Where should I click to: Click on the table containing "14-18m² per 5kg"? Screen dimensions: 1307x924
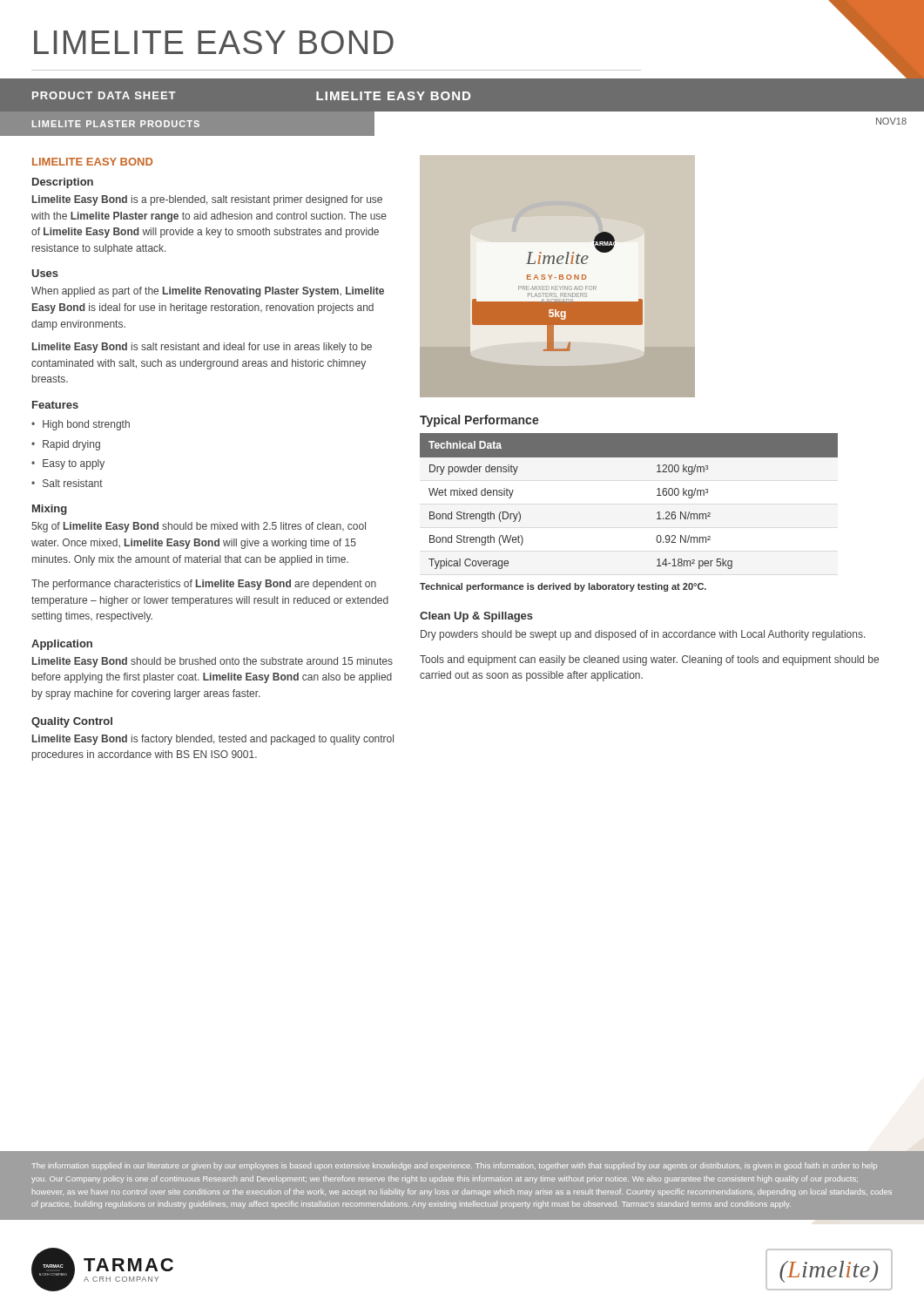629,504
